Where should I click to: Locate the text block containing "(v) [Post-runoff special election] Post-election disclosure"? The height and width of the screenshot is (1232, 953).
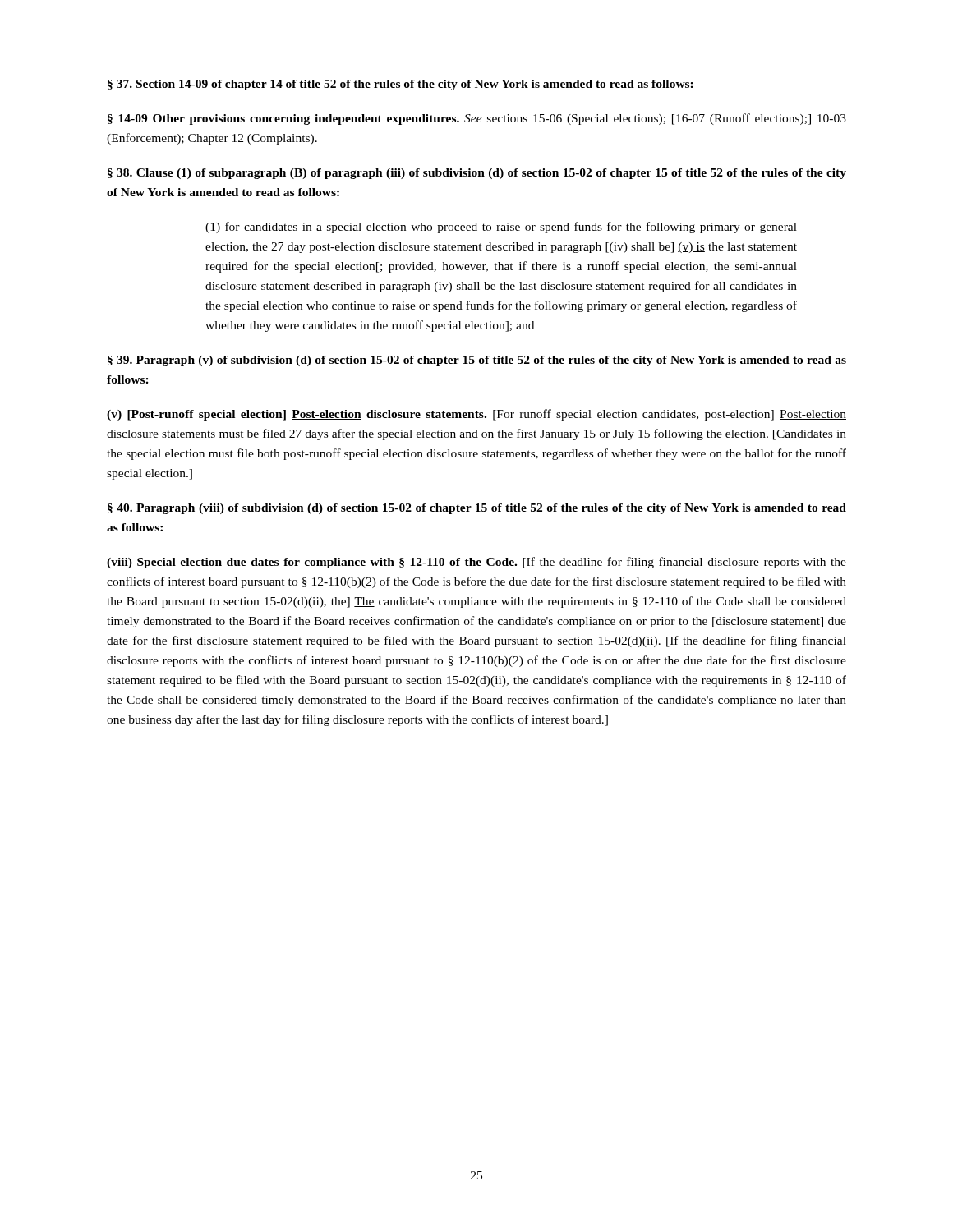click(476, 444)
